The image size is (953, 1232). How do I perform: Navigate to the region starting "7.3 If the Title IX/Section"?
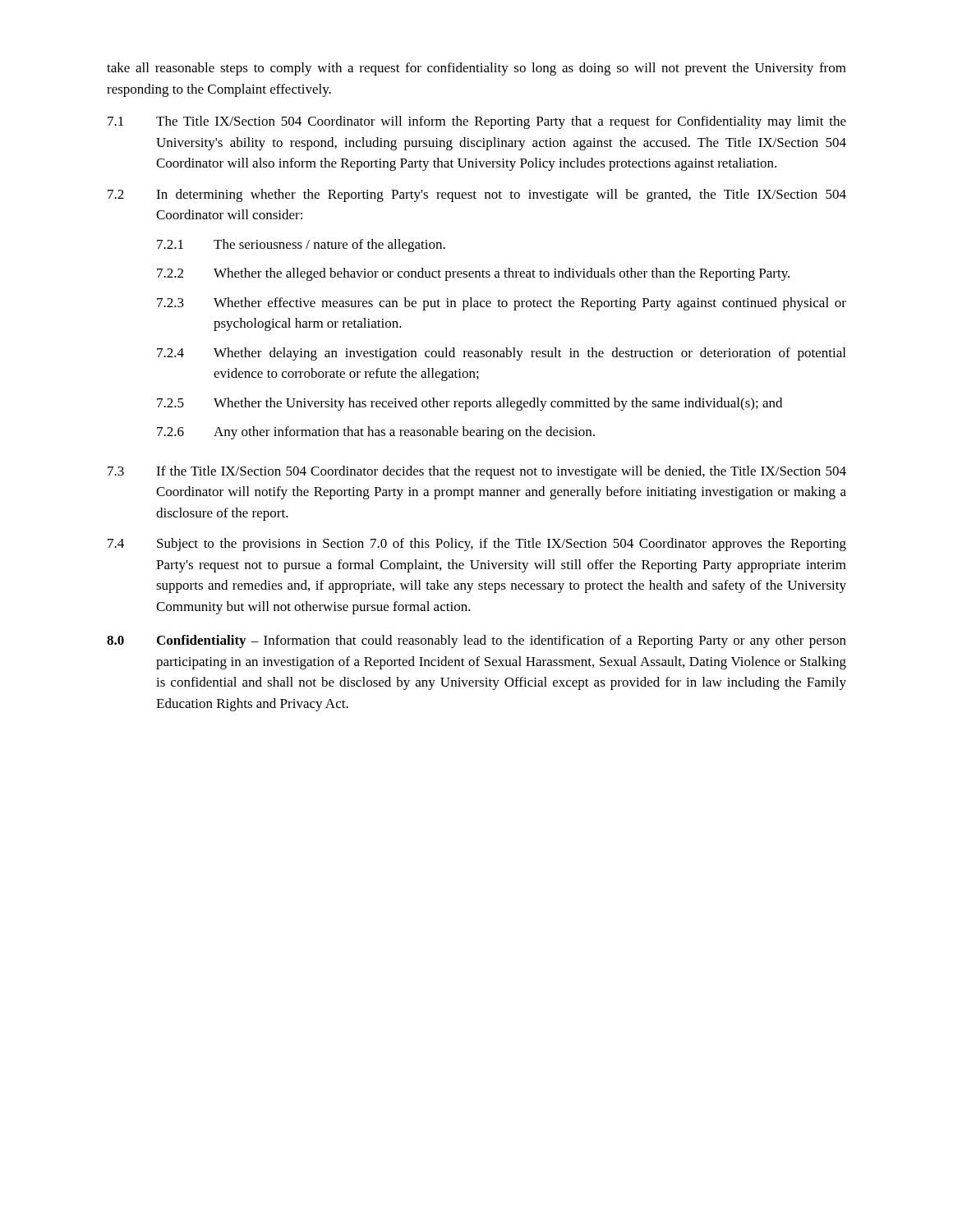[476, 492]
